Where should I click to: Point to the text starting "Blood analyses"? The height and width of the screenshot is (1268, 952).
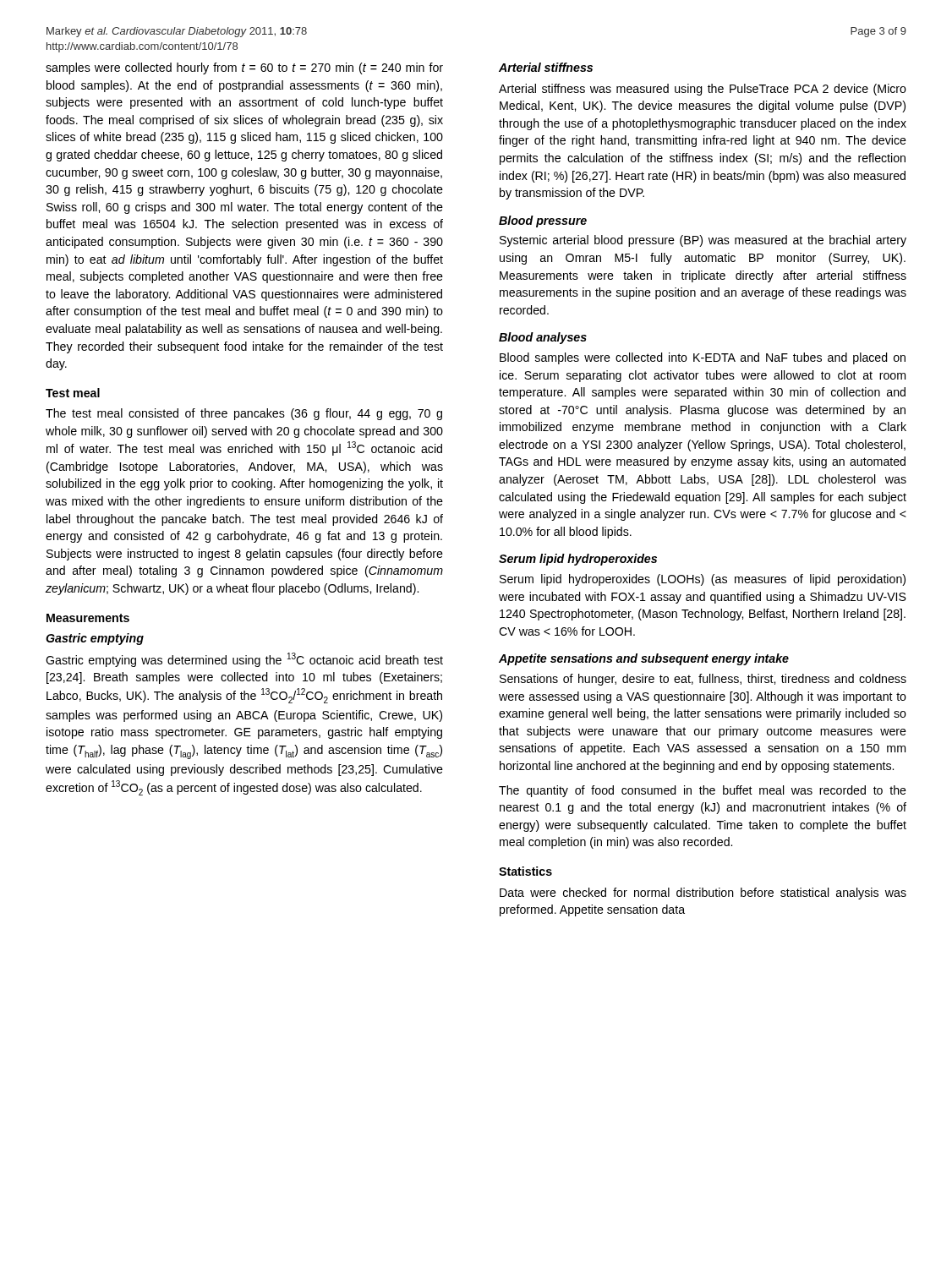[543, 338]
